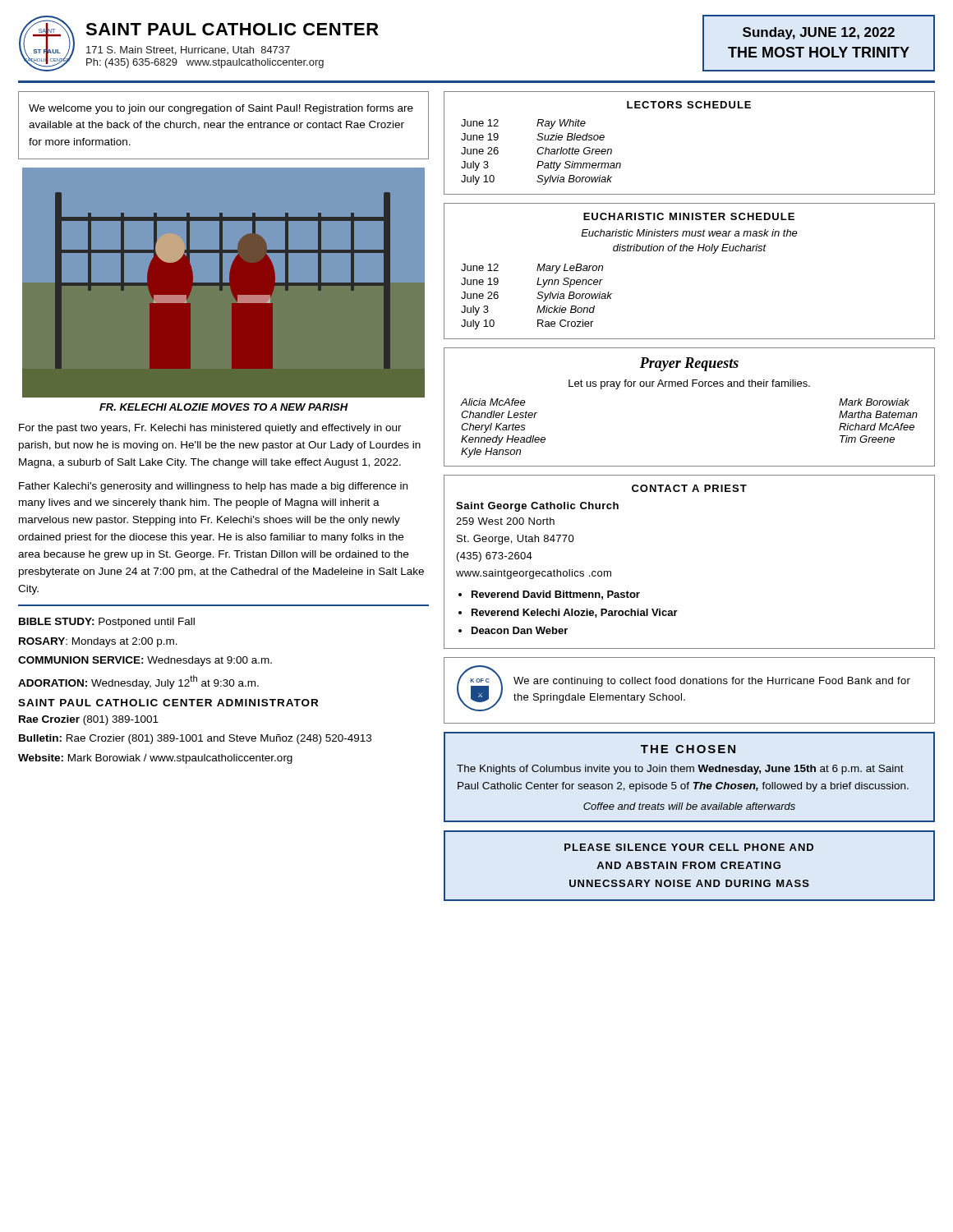Select the text block with the text "For the past two years, Fr. Kelechi"
This screenshot has height=1232, width=953.
[220, 444]
